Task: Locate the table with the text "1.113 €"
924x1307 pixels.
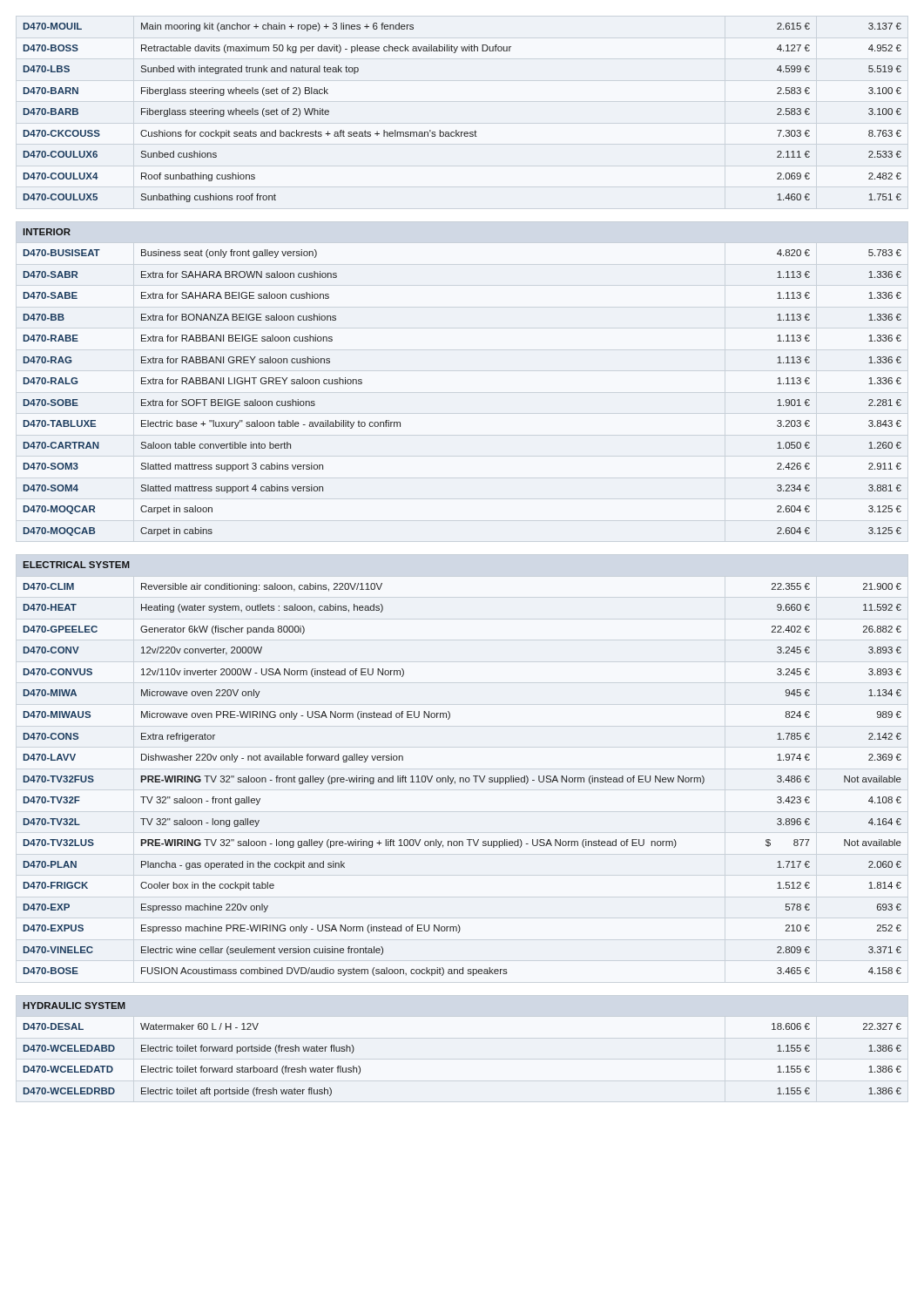Action: point(462,382)
